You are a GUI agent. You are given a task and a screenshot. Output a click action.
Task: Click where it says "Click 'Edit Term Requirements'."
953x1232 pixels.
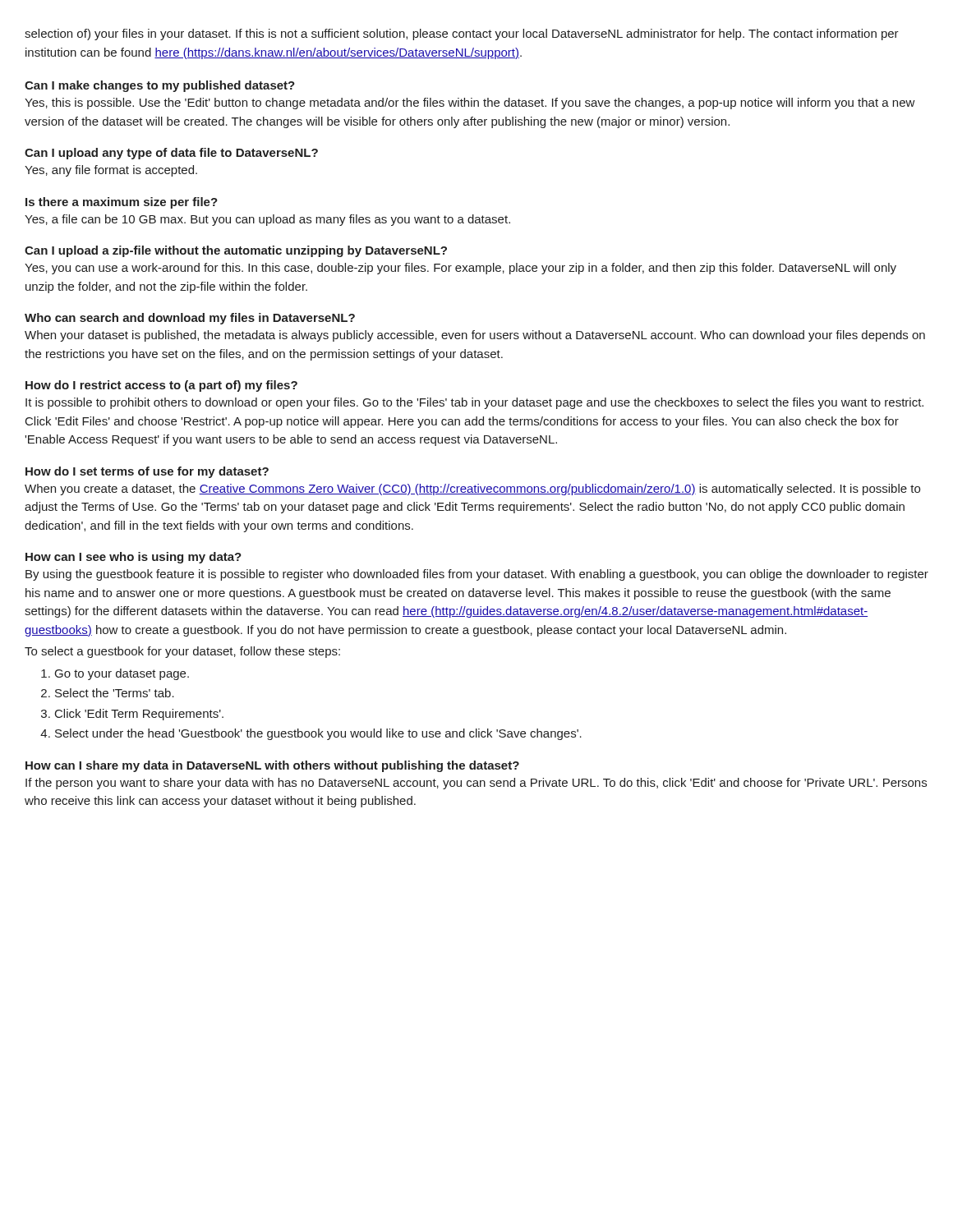coord(139,715)
